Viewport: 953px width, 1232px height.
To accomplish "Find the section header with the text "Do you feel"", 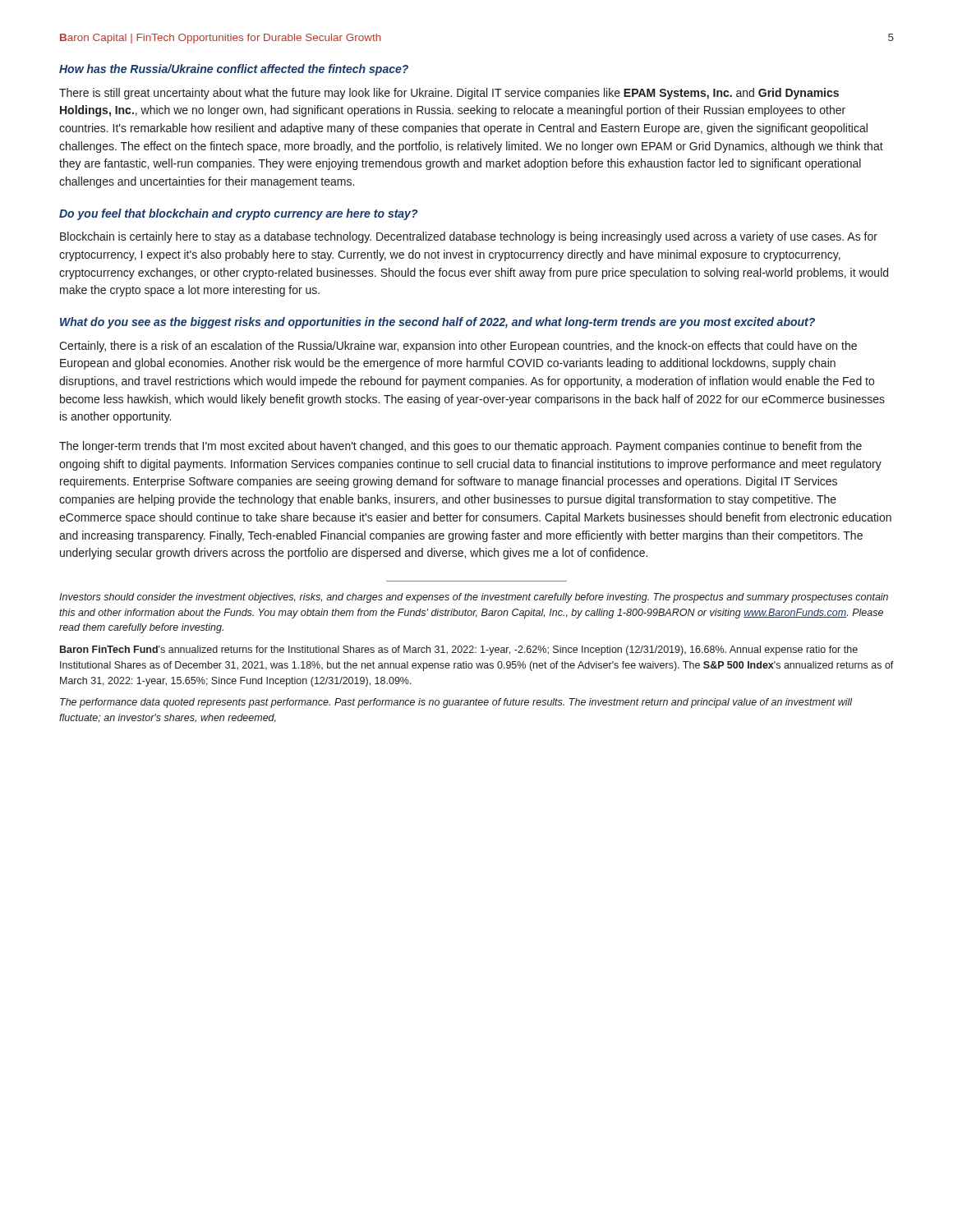I will tap(238, 213).
